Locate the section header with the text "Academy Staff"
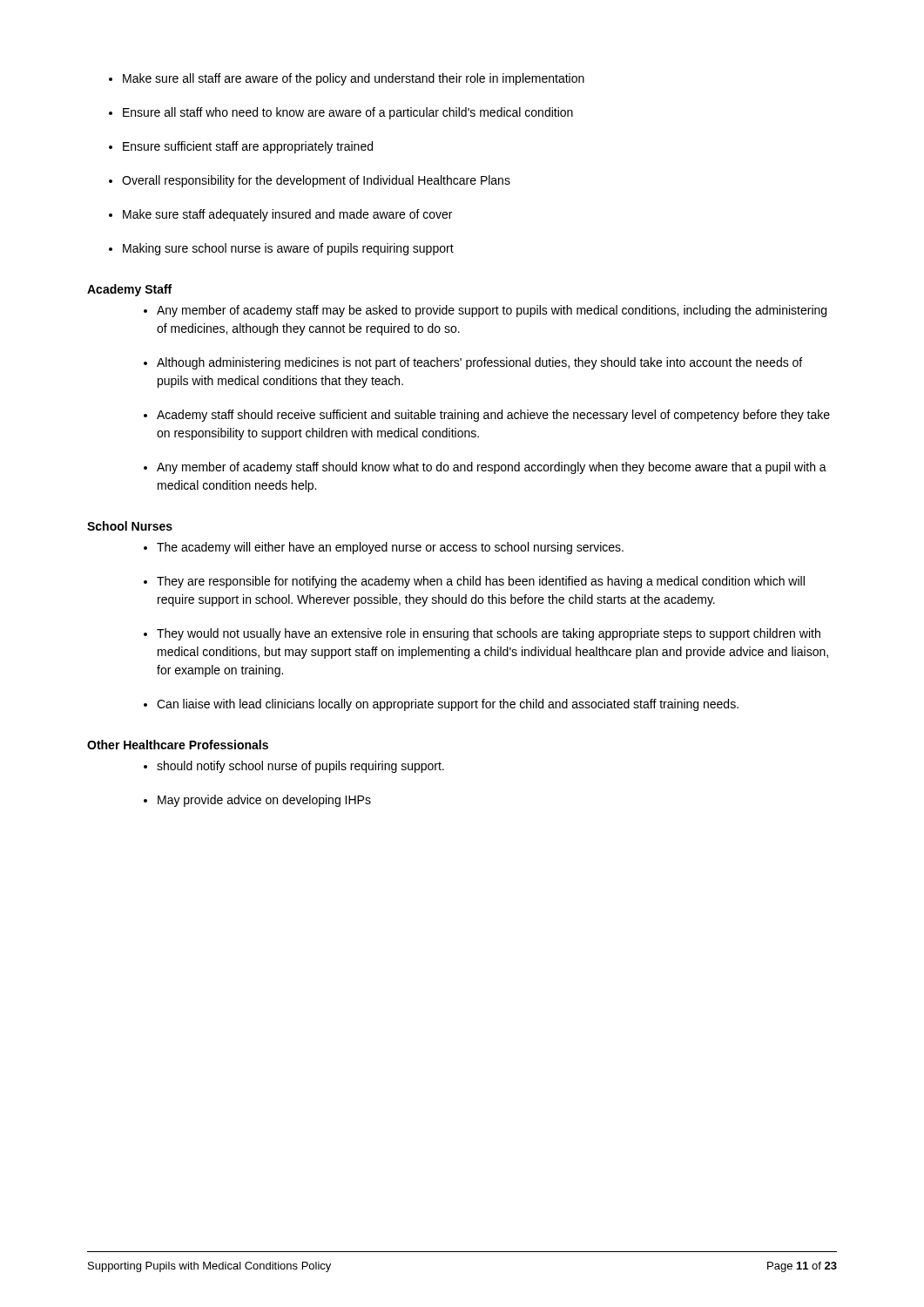This screenshot has width=924, height=1307. (129, 289)
